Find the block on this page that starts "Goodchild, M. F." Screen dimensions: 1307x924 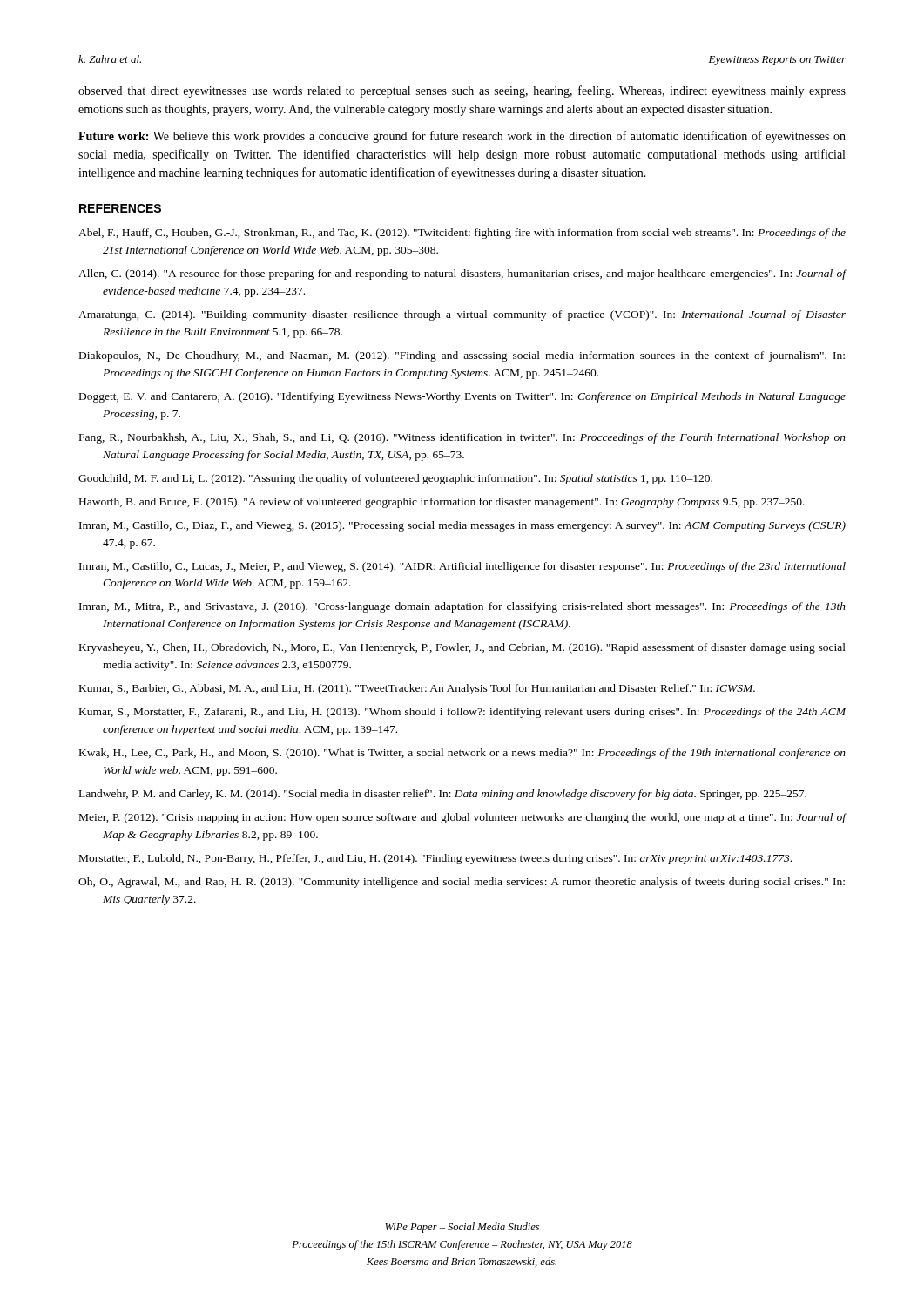tap(396, 478)
